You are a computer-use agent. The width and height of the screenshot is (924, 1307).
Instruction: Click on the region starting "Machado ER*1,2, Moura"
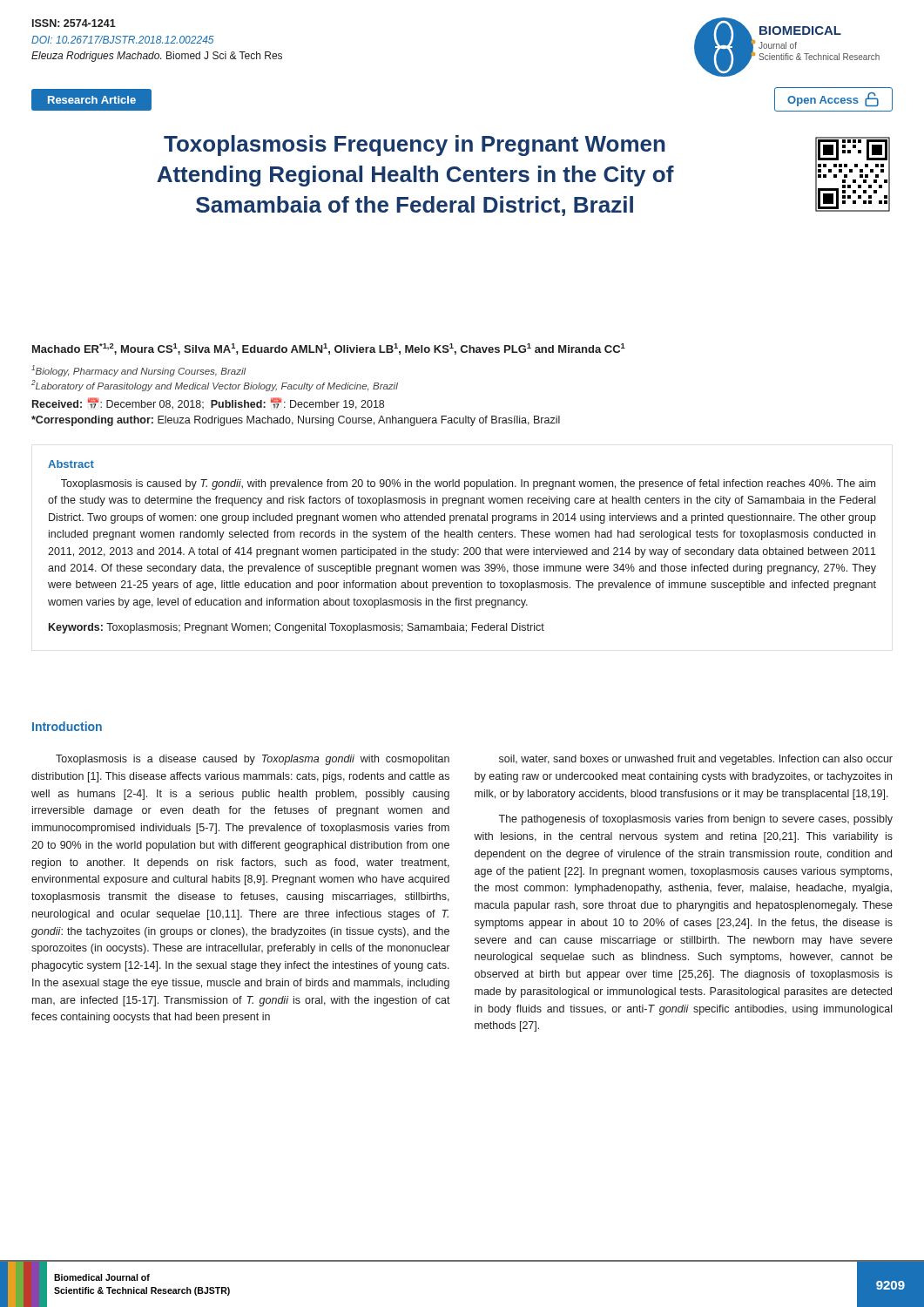(328, 349)
